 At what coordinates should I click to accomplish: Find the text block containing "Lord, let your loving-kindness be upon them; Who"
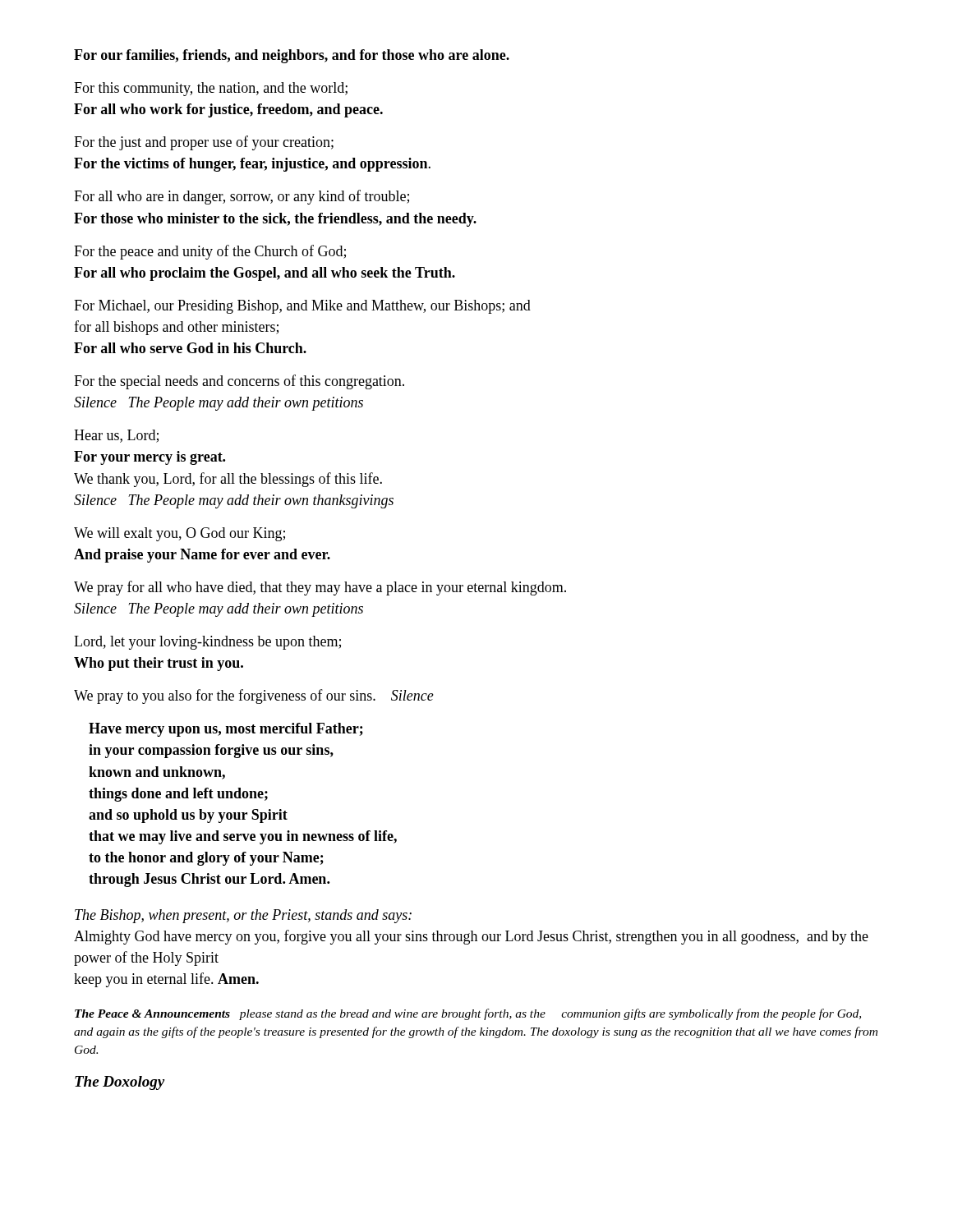coord(207,643)
